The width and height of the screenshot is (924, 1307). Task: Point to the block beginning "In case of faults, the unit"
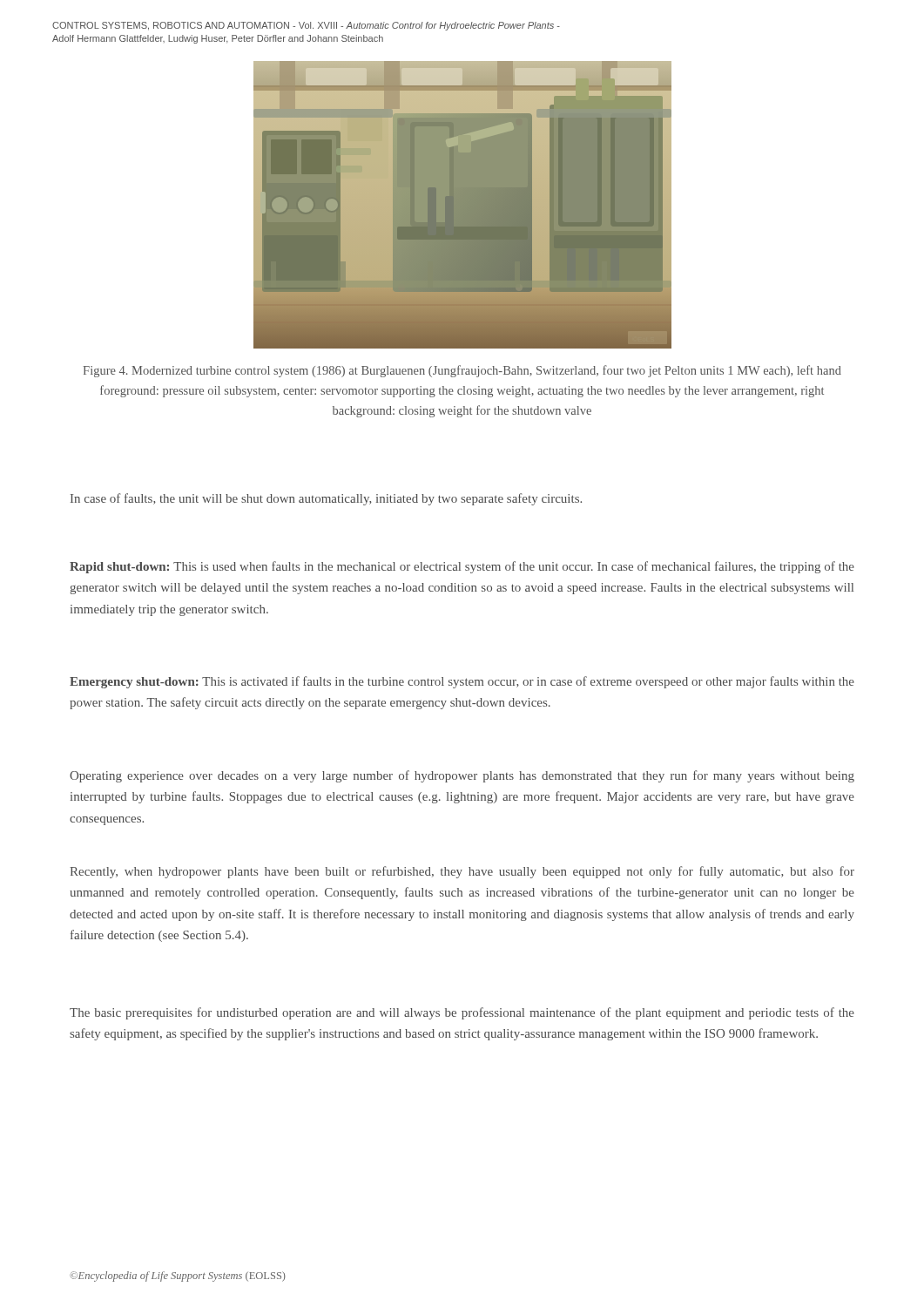pyautogui.click(x=326, y=498)
